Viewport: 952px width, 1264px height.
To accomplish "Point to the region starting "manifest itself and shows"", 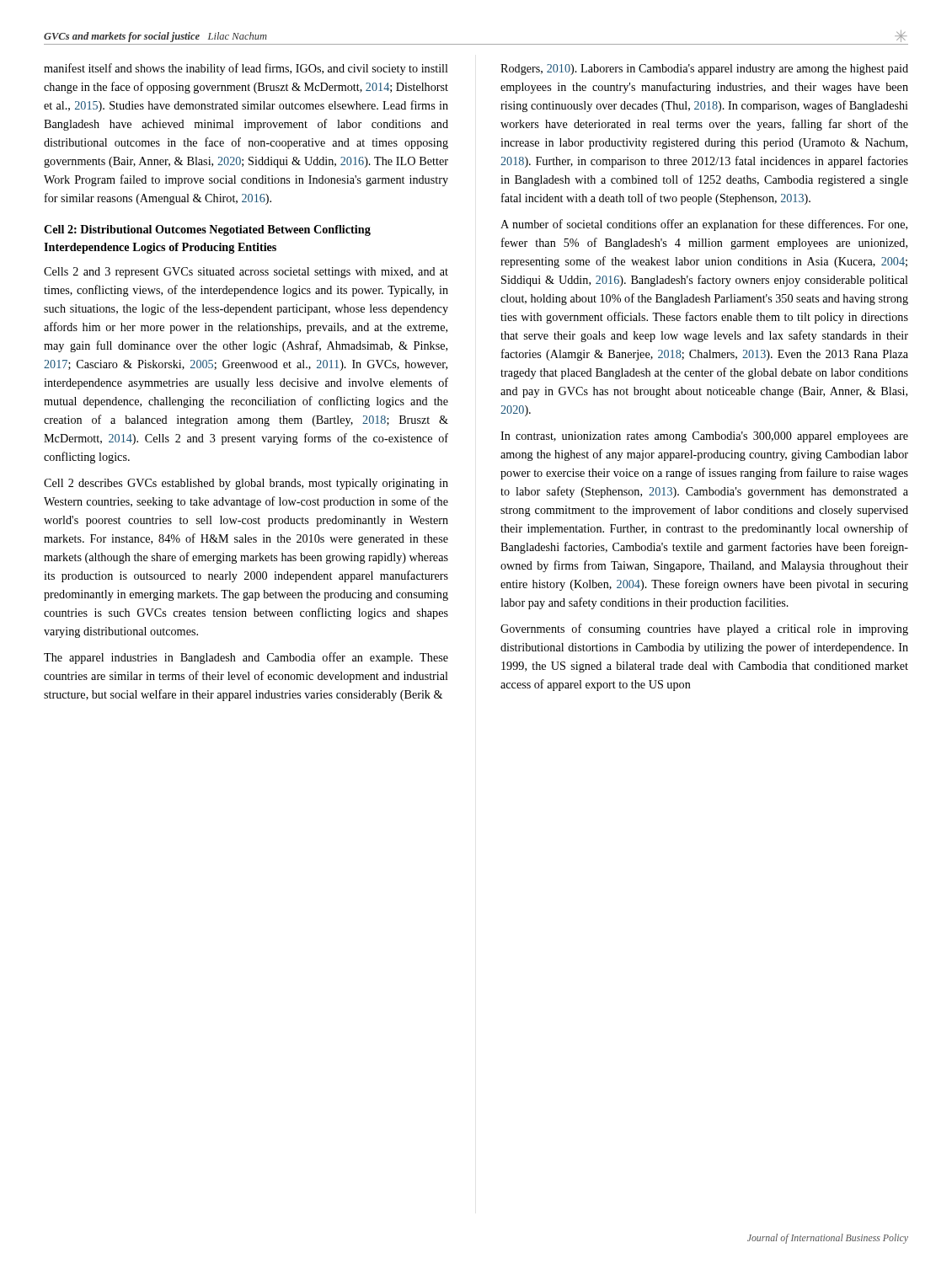I will click(x=246, y=133).
